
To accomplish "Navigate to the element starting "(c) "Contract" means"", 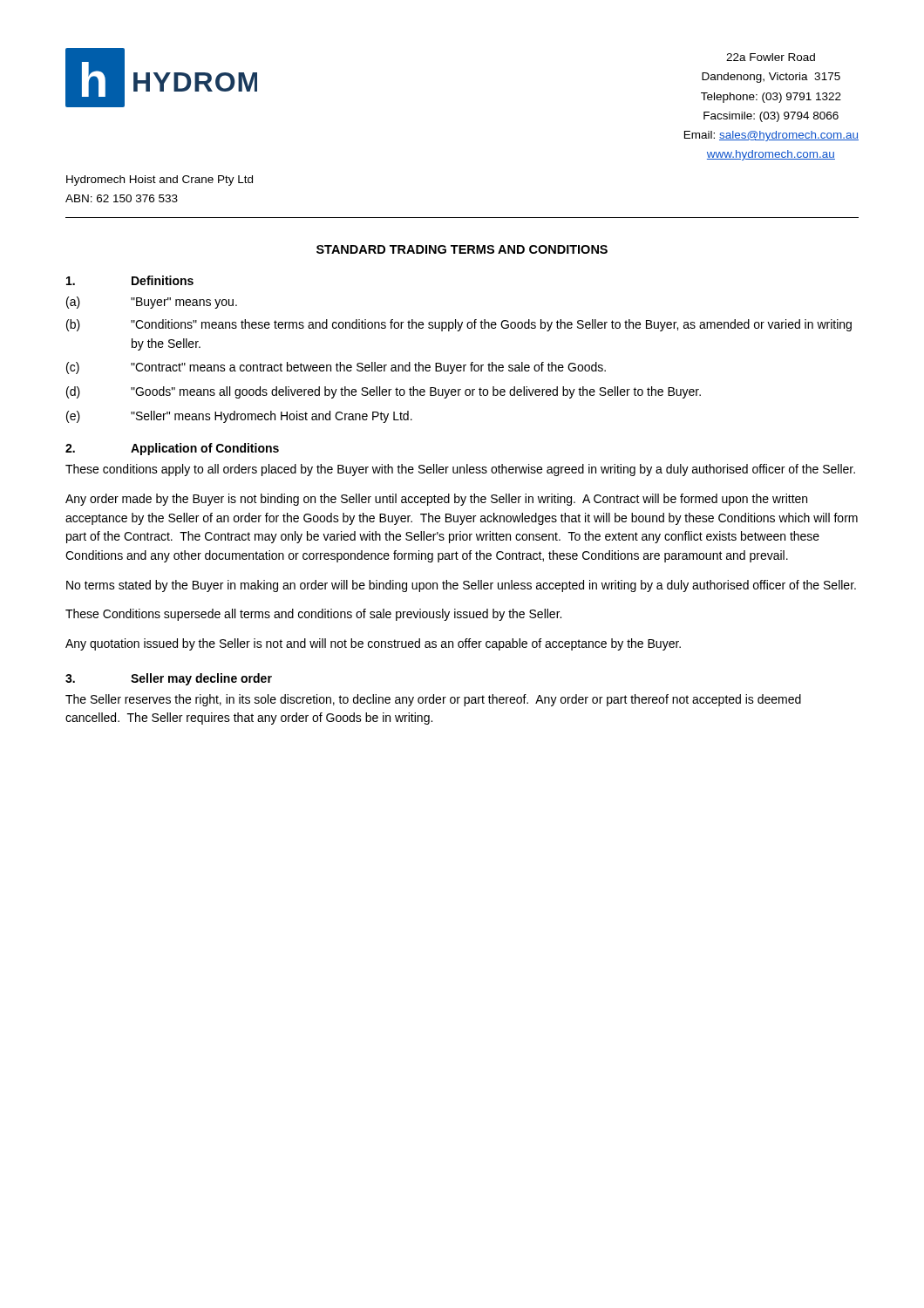I will tap(462, 368).
